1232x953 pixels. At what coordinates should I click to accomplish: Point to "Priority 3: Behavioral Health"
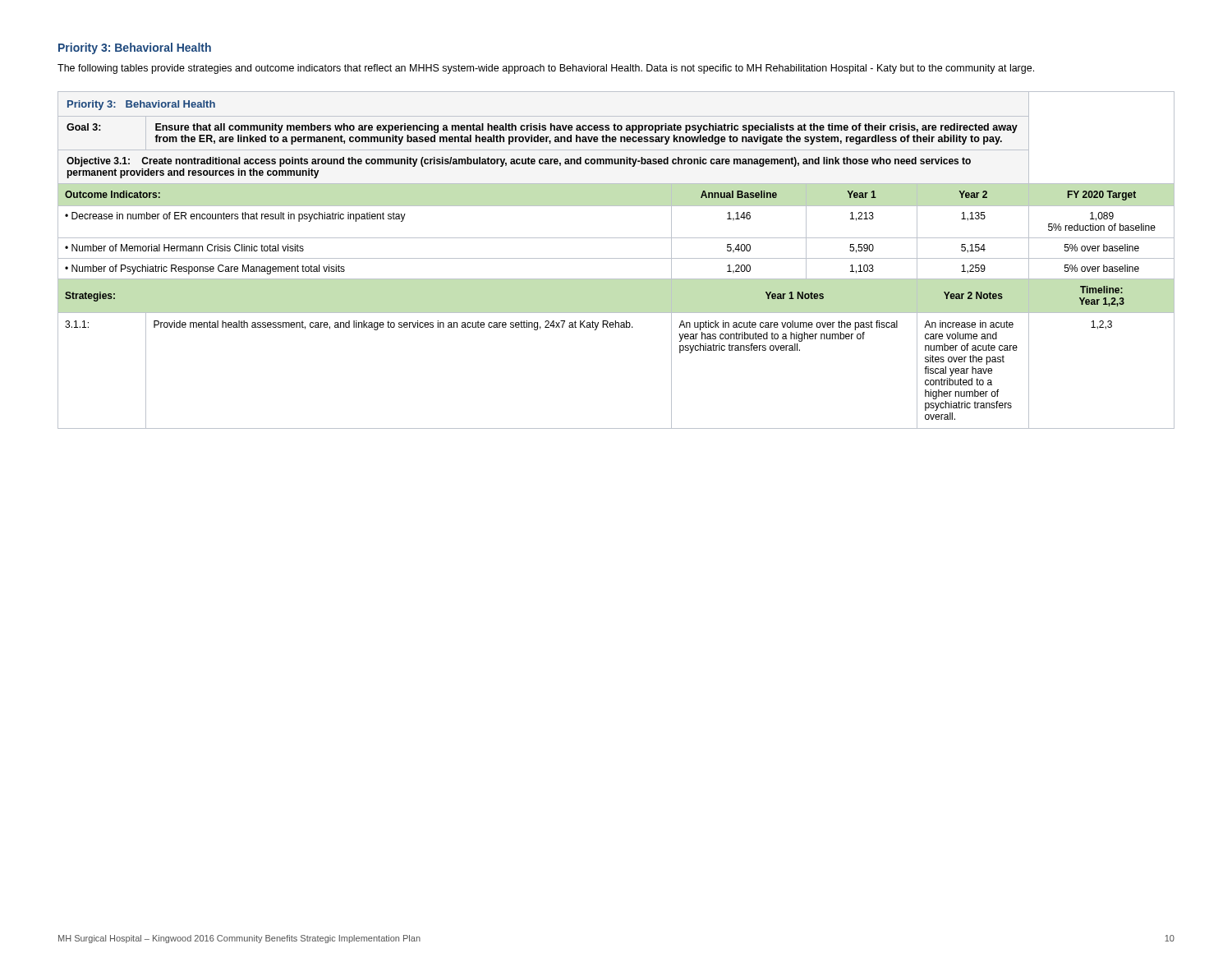135,48
